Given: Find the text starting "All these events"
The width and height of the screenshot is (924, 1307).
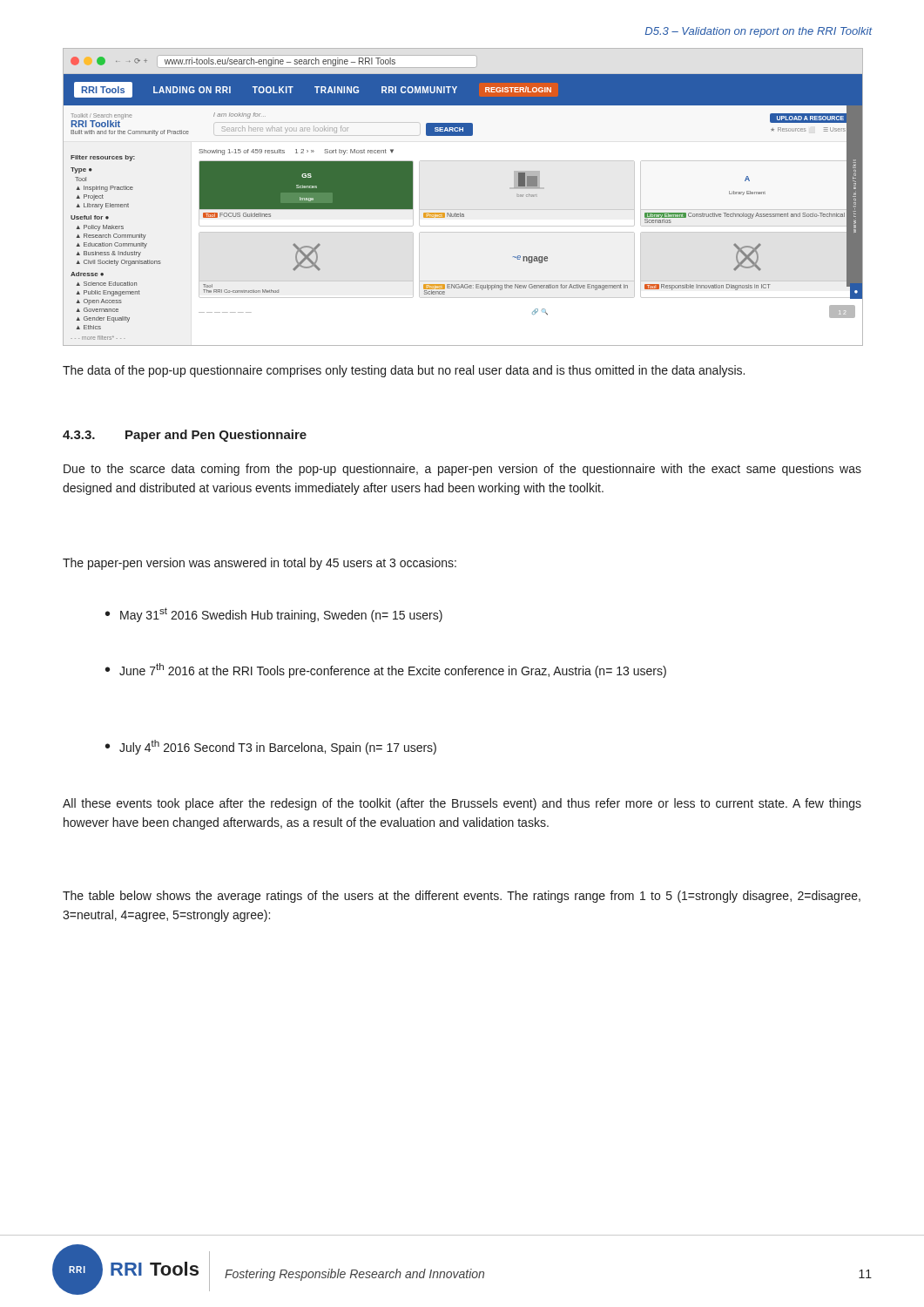Looking at the screenshot, I should [462, 813].
